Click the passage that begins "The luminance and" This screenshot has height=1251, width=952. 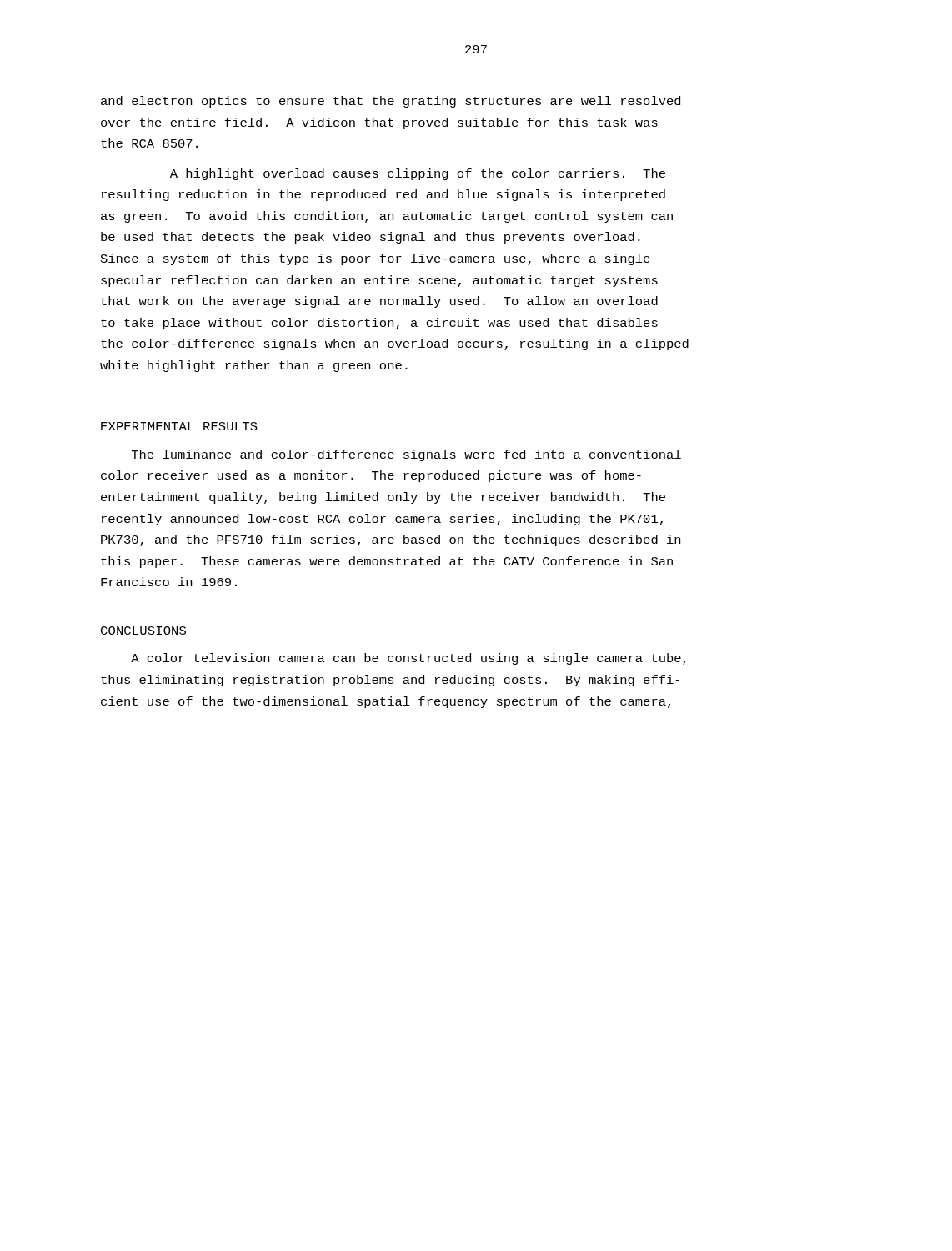[476, 520]
